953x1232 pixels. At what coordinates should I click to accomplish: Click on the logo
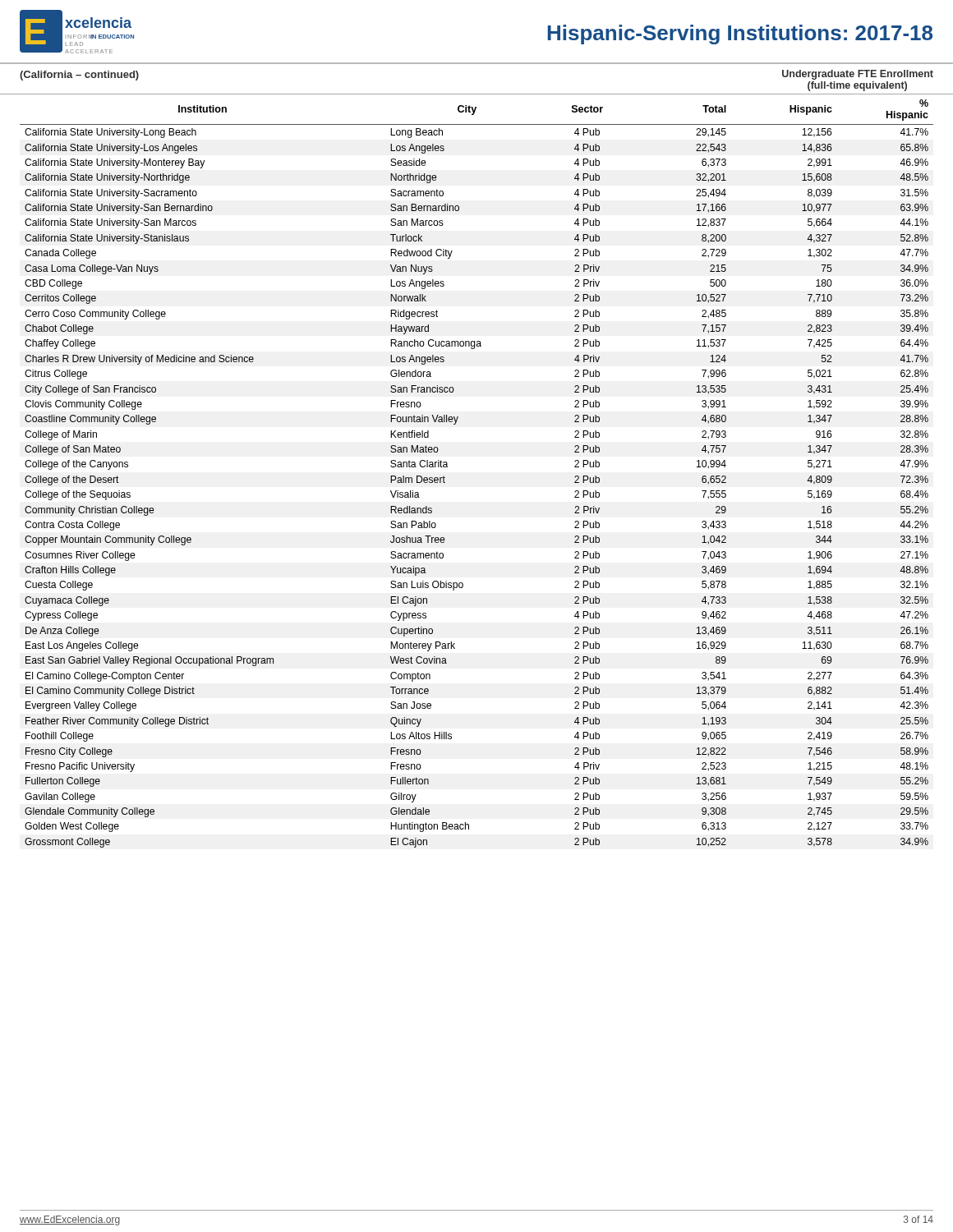coord(90,33)
